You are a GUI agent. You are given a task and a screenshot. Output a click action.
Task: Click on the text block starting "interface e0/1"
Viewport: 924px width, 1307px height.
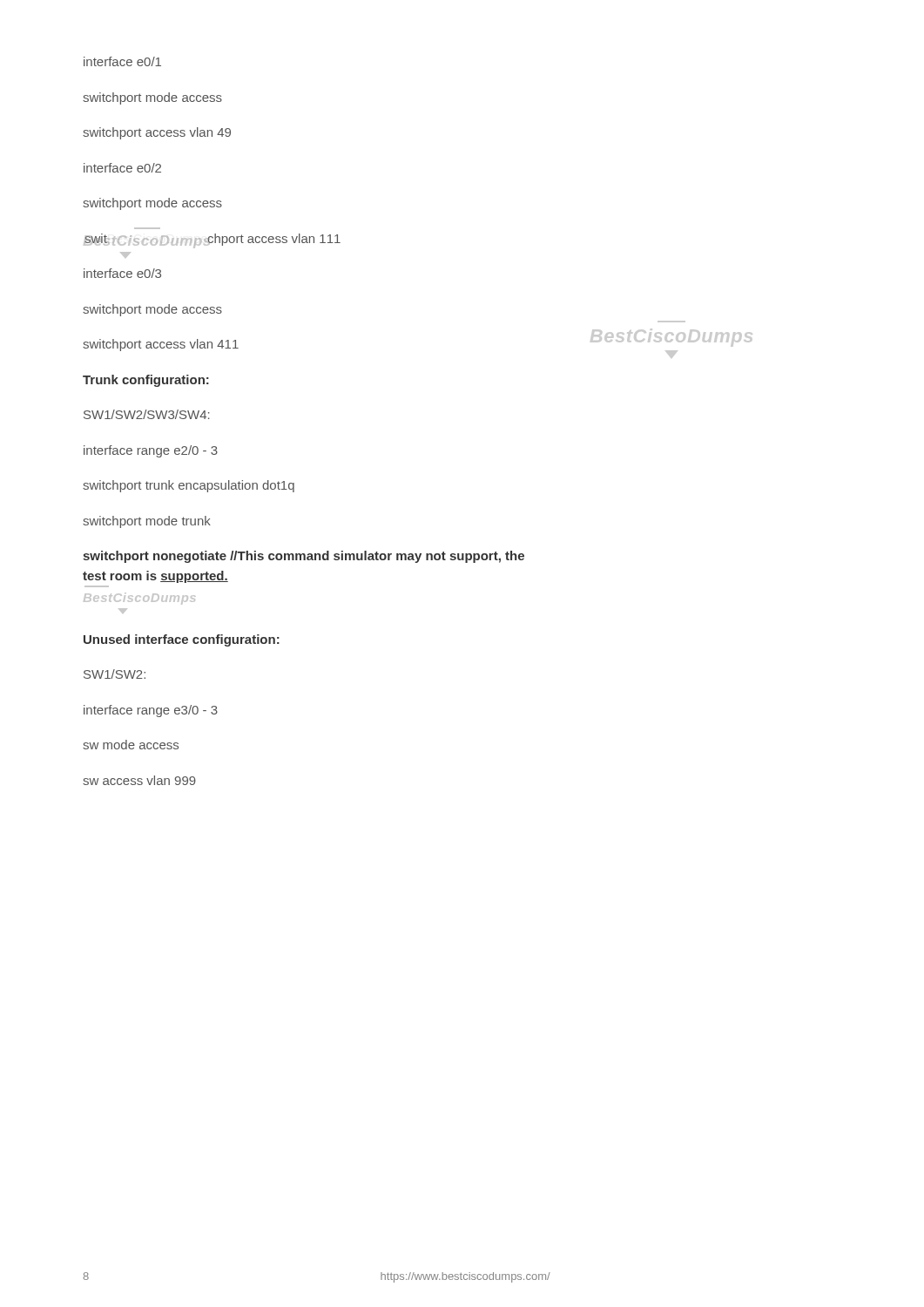click(122, 61)
